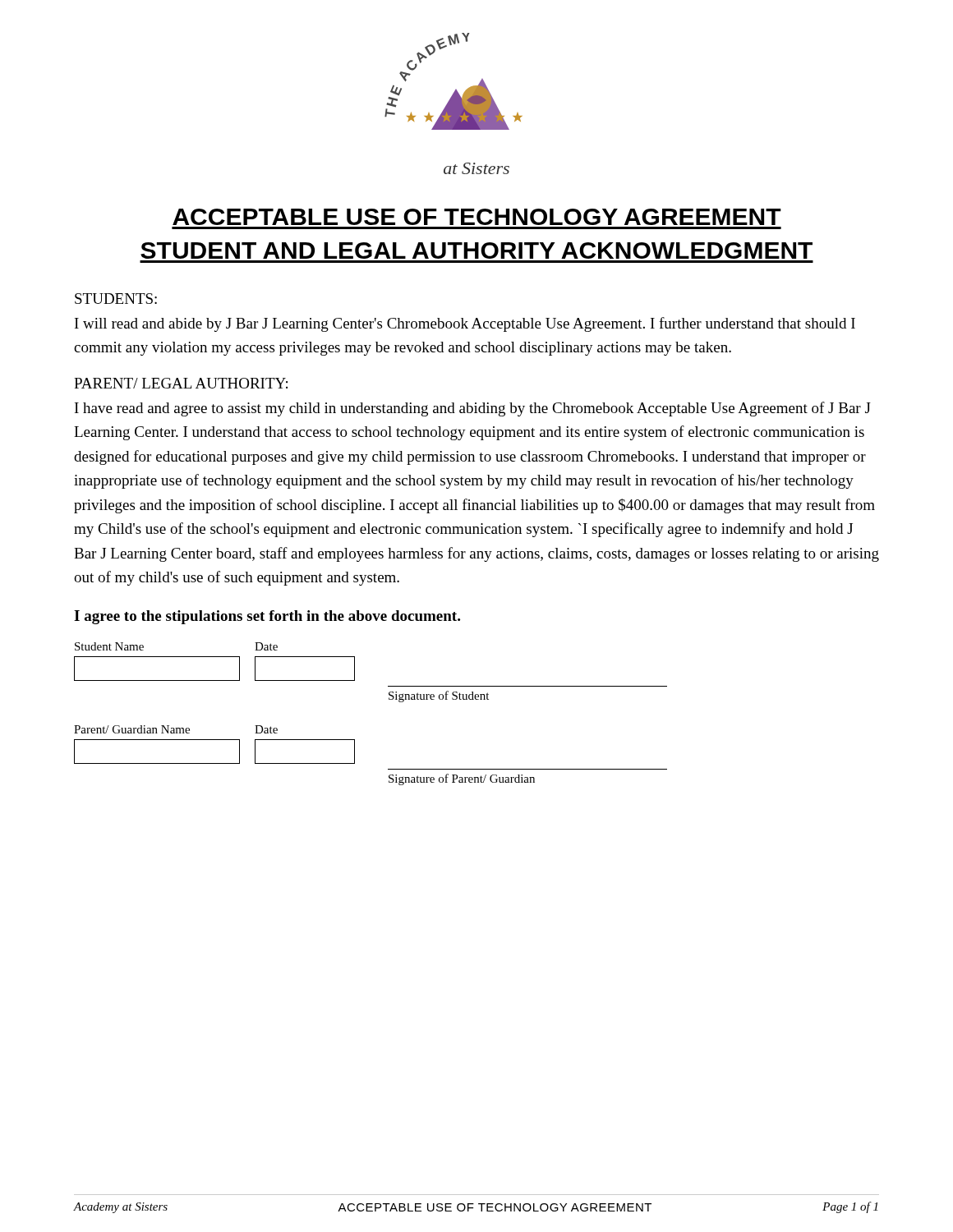Select the table that reads "Parent/ Guardian Name"

click(476, 755)
